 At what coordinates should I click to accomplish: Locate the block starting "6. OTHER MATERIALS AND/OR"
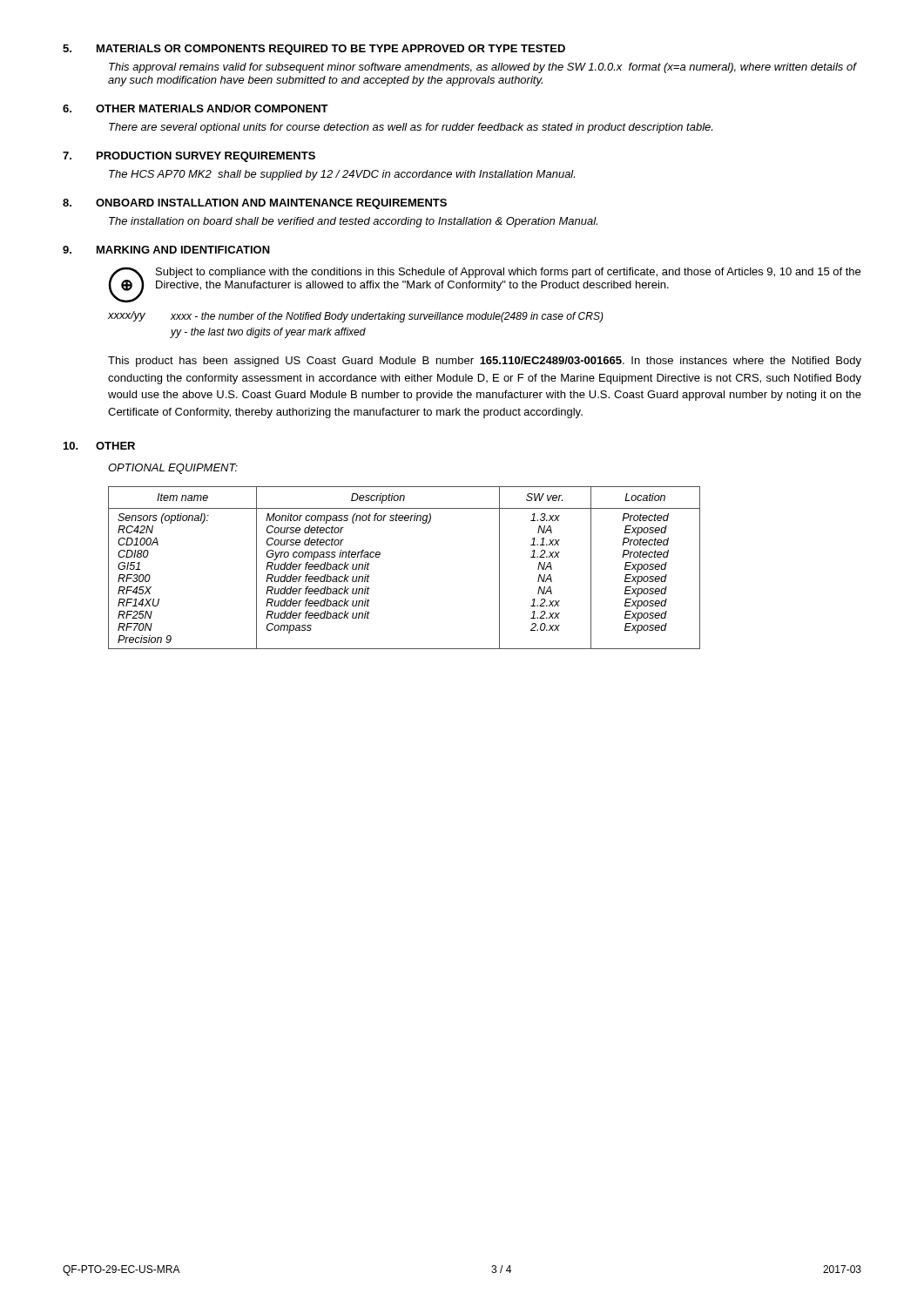pos(195,108)
